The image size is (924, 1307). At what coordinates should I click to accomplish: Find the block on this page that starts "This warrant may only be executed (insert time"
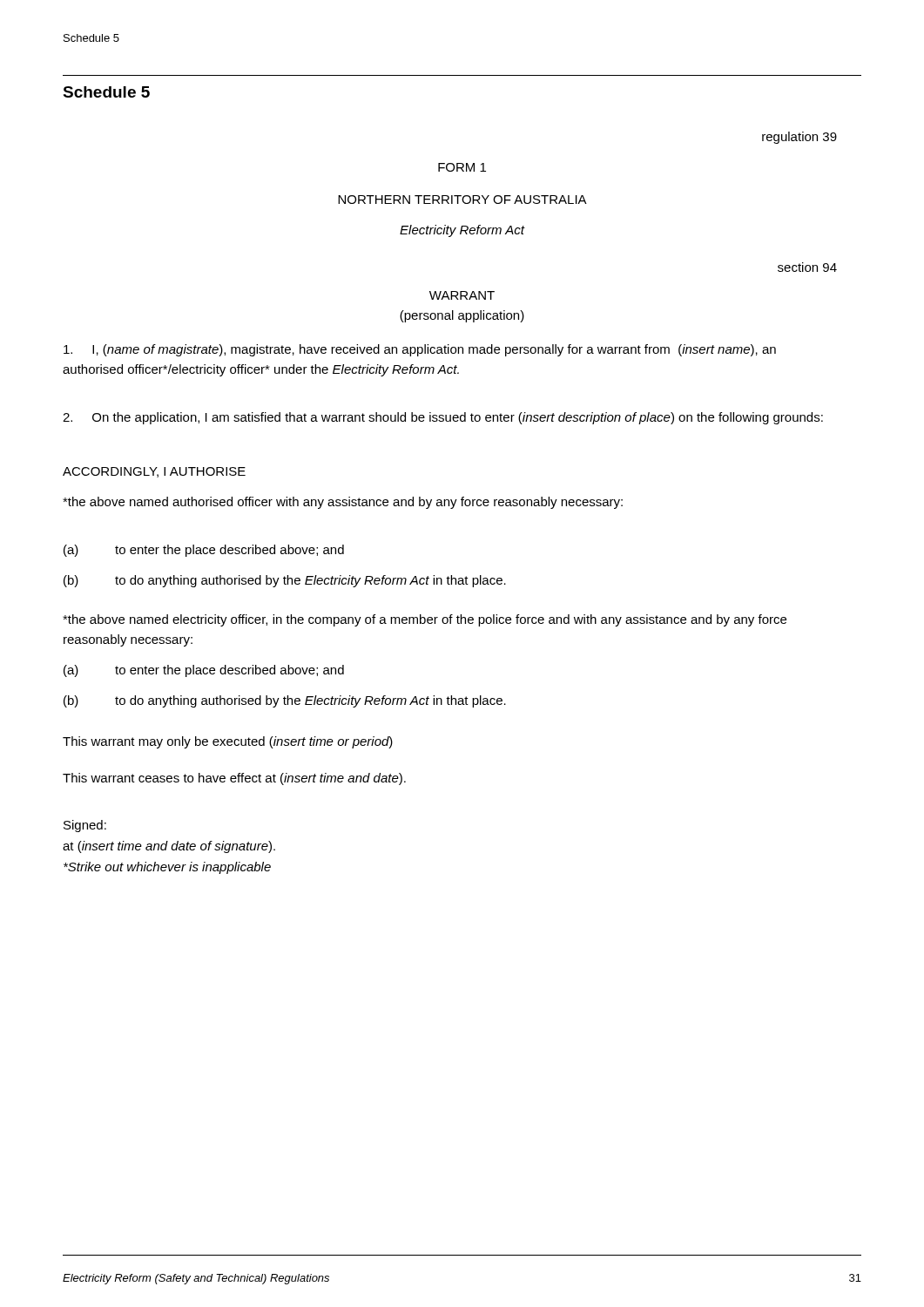(228, 741)
